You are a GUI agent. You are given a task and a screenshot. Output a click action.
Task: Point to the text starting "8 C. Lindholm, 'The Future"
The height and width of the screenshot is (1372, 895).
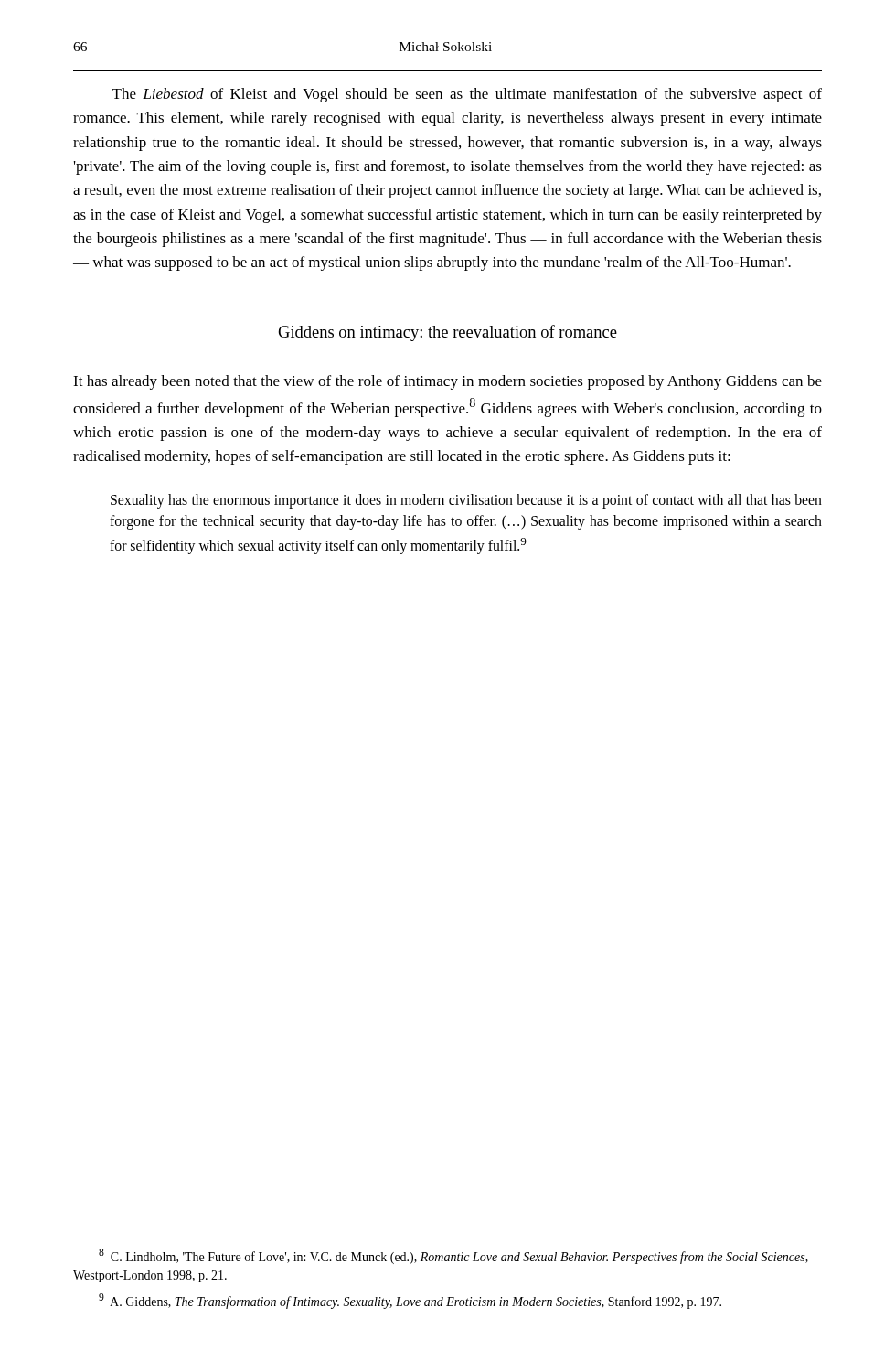tap(441, 1264)
